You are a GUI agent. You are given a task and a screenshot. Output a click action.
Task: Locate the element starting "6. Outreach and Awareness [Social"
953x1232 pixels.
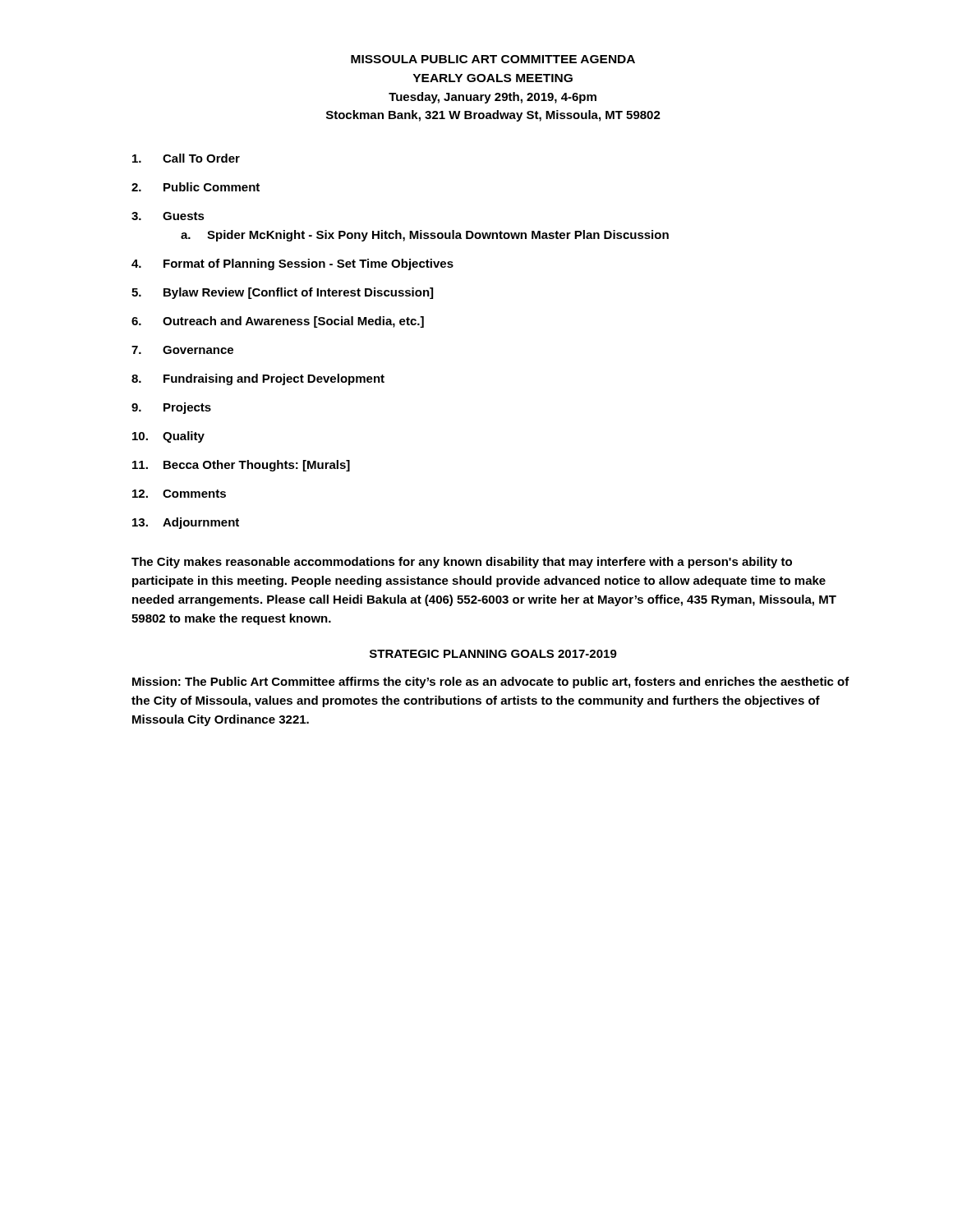(278, 320)
